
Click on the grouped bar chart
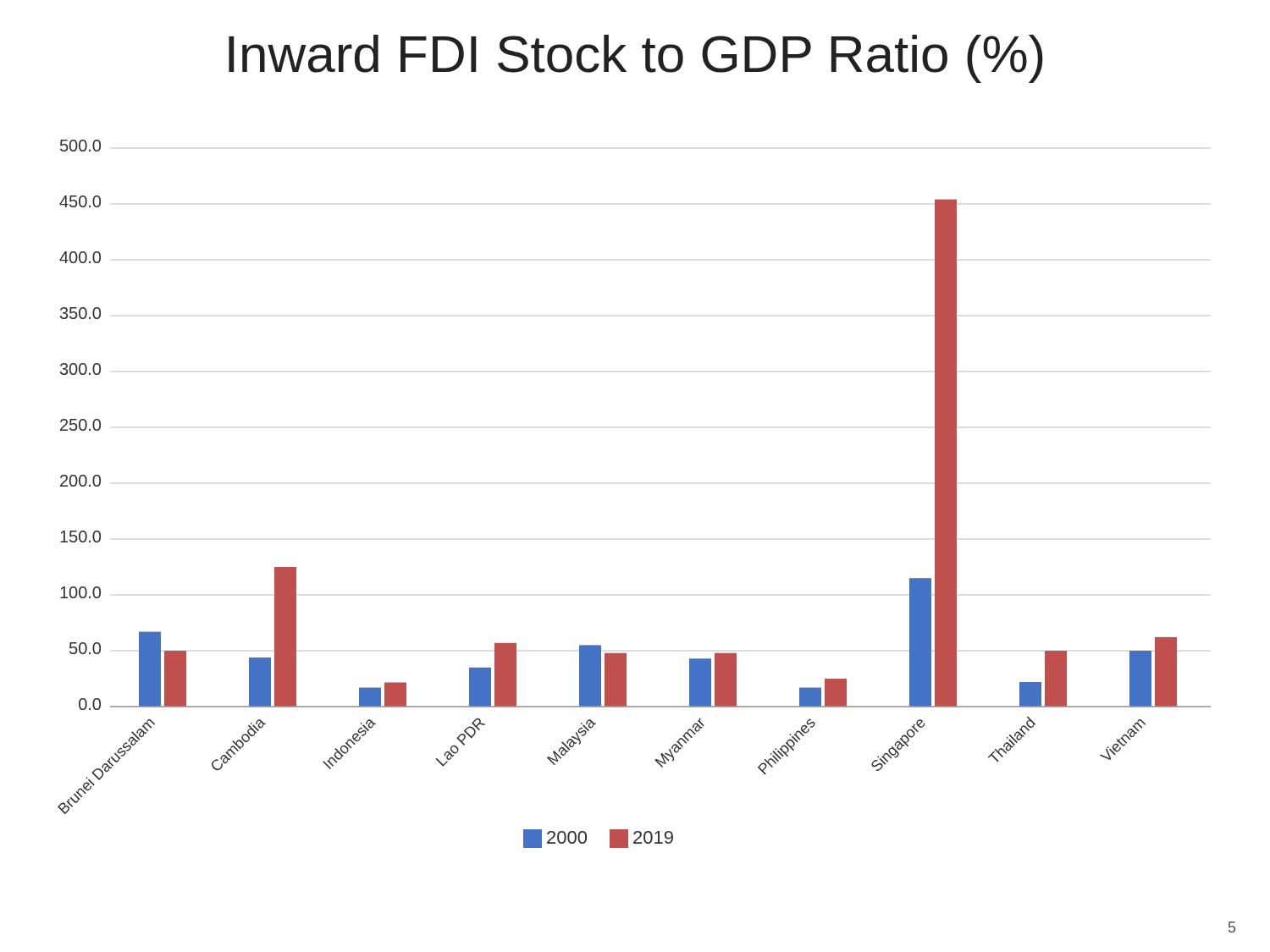pos(635,491)
